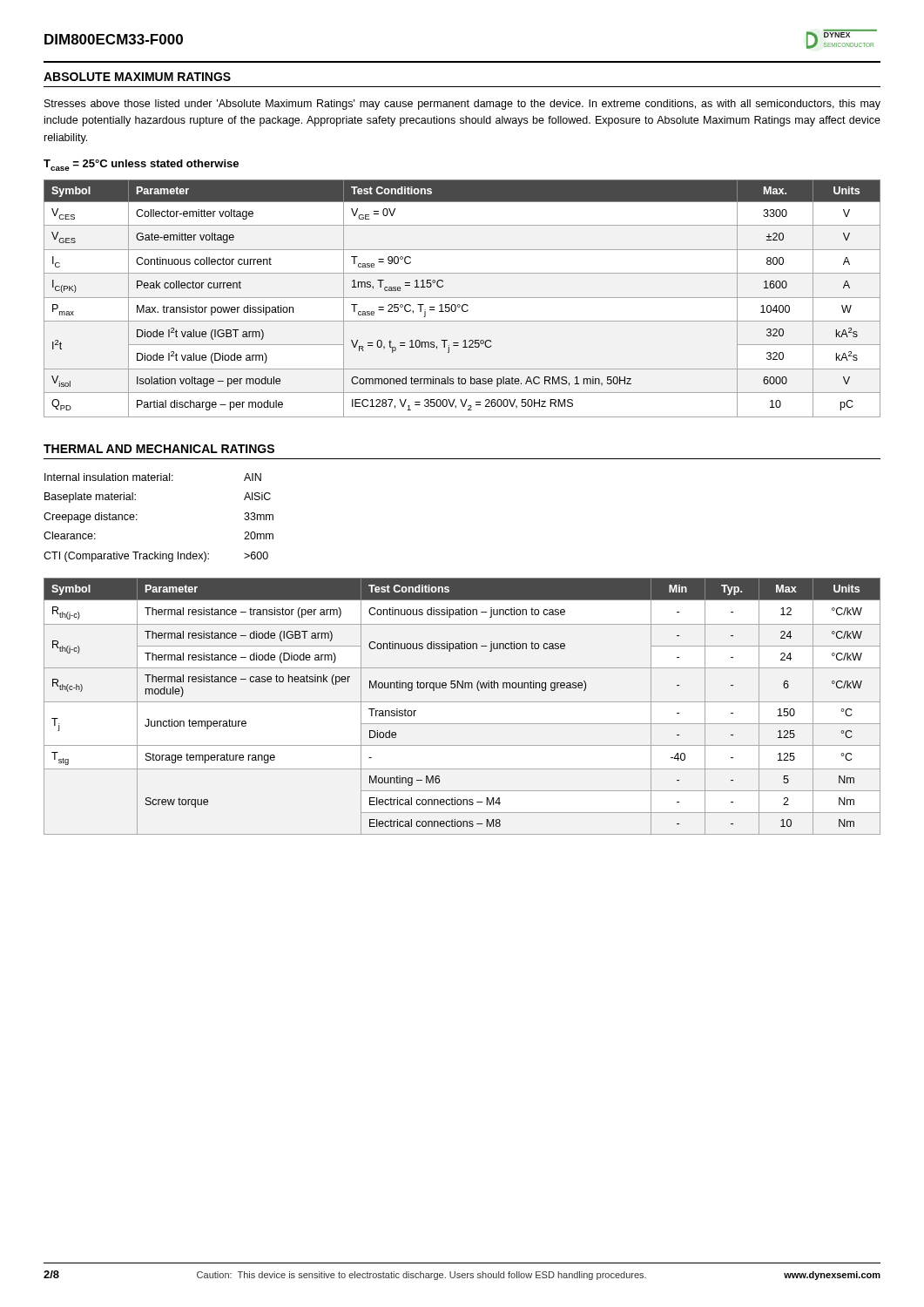Click the passage that begins "Tcase = 25°C unless"
Image resolution: width=924 pixels, height=1307 pixels.
[x=141, y=165]
